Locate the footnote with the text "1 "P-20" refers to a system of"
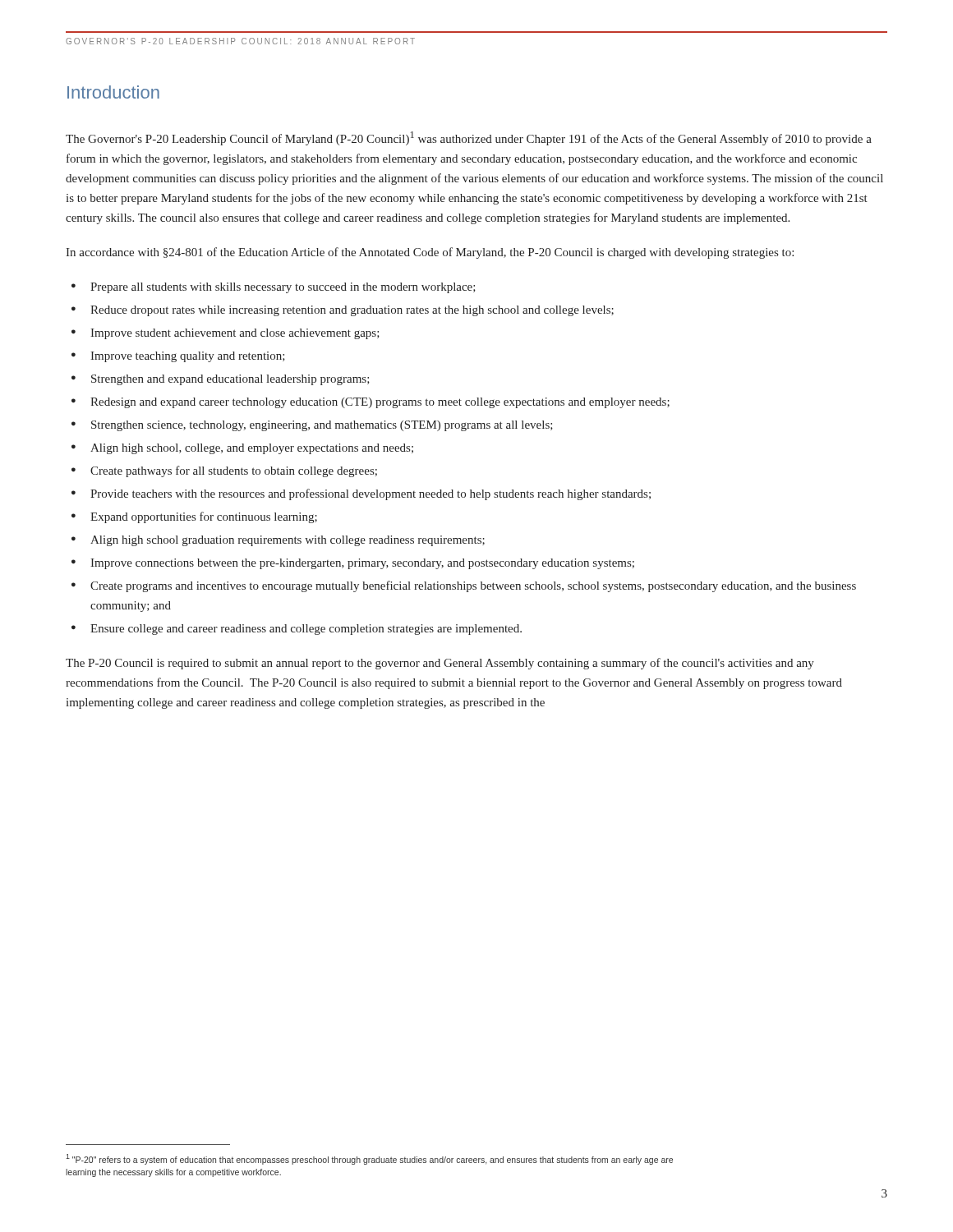This screenshot has height=1232, width=953. [x=370, y=1165]
